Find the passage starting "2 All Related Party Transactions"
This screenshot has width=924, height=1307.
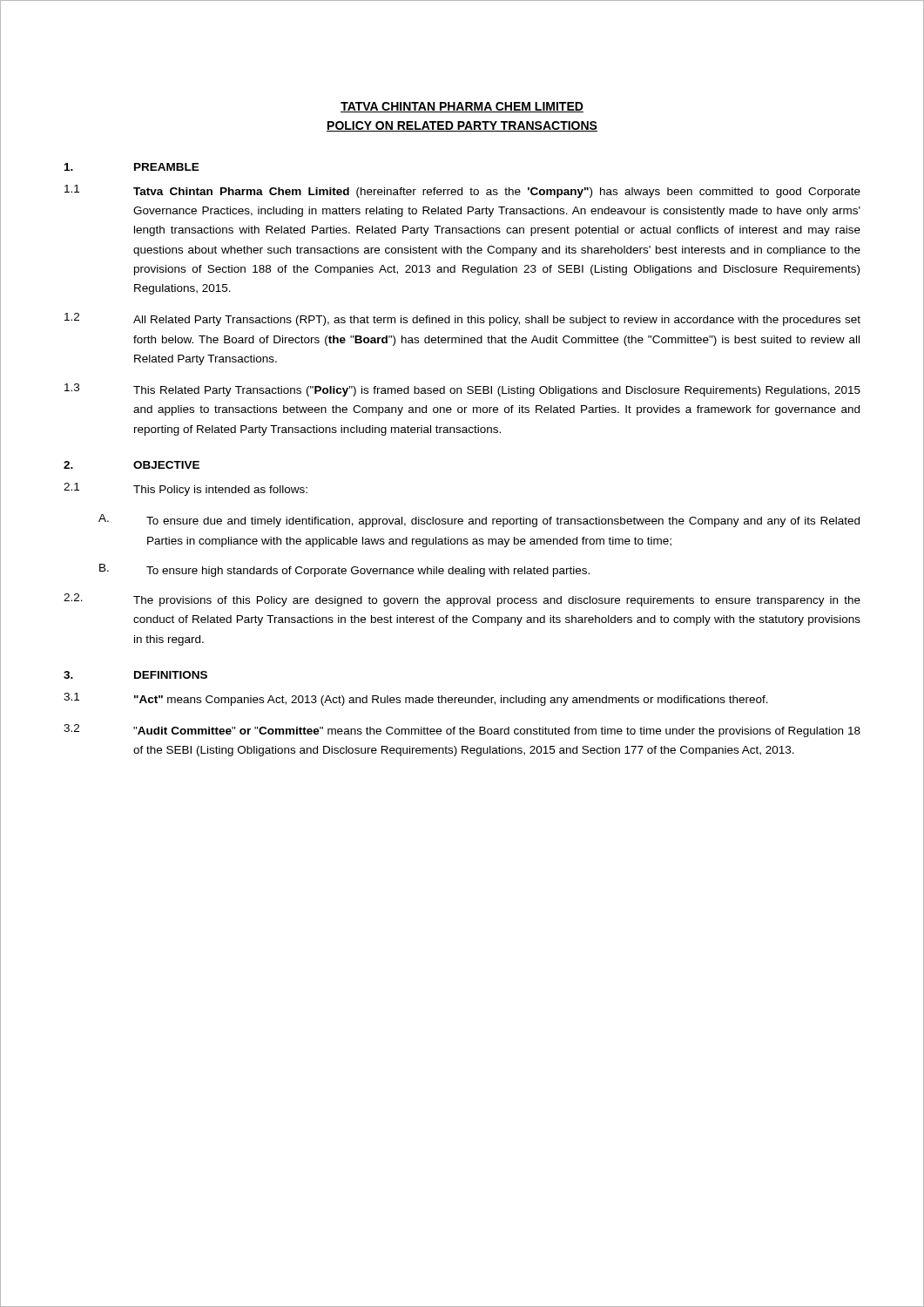[x=462, y=340]
